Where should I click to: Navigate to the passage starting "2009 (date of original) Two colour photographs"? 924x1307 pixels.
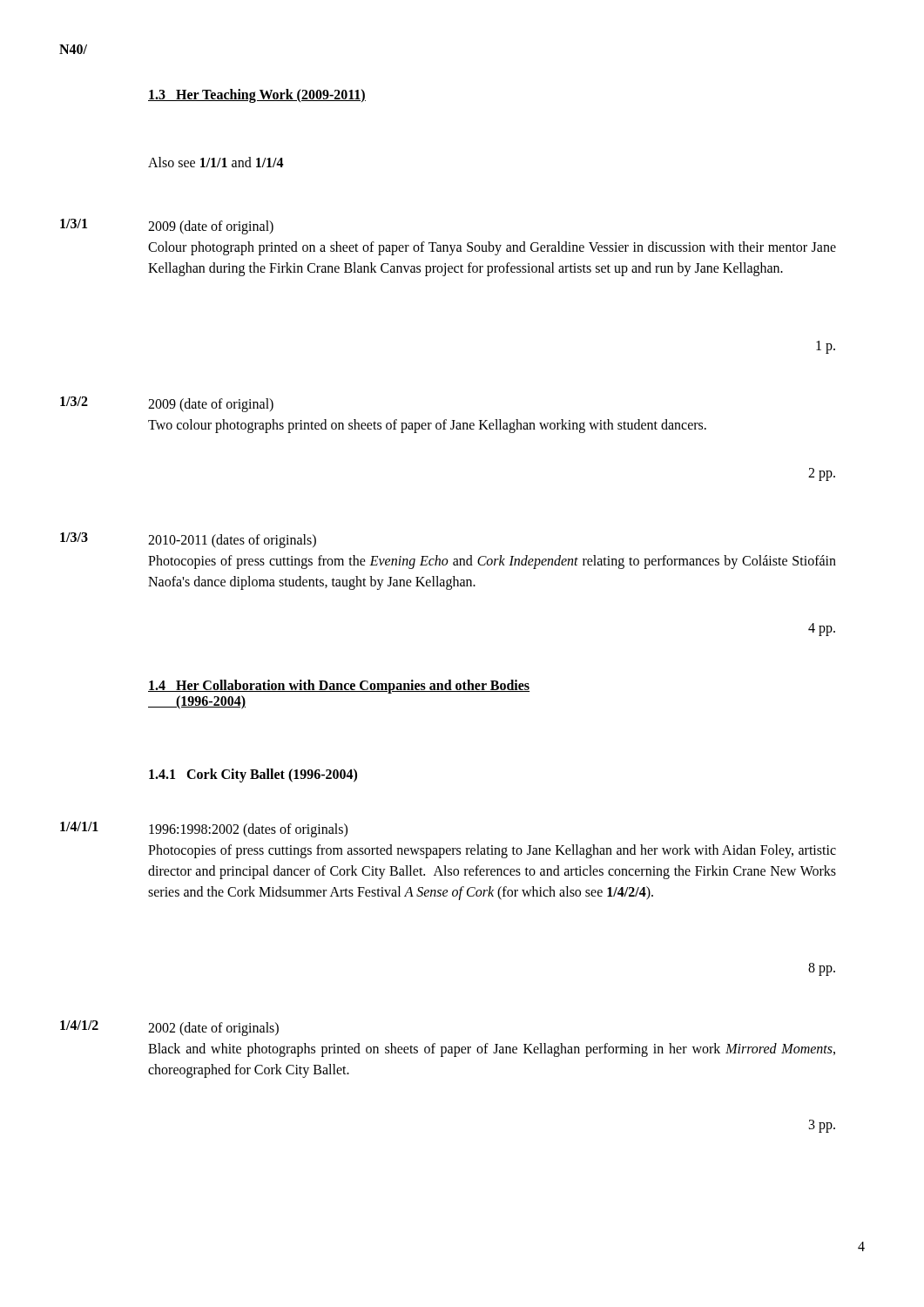tap(428, 414)
